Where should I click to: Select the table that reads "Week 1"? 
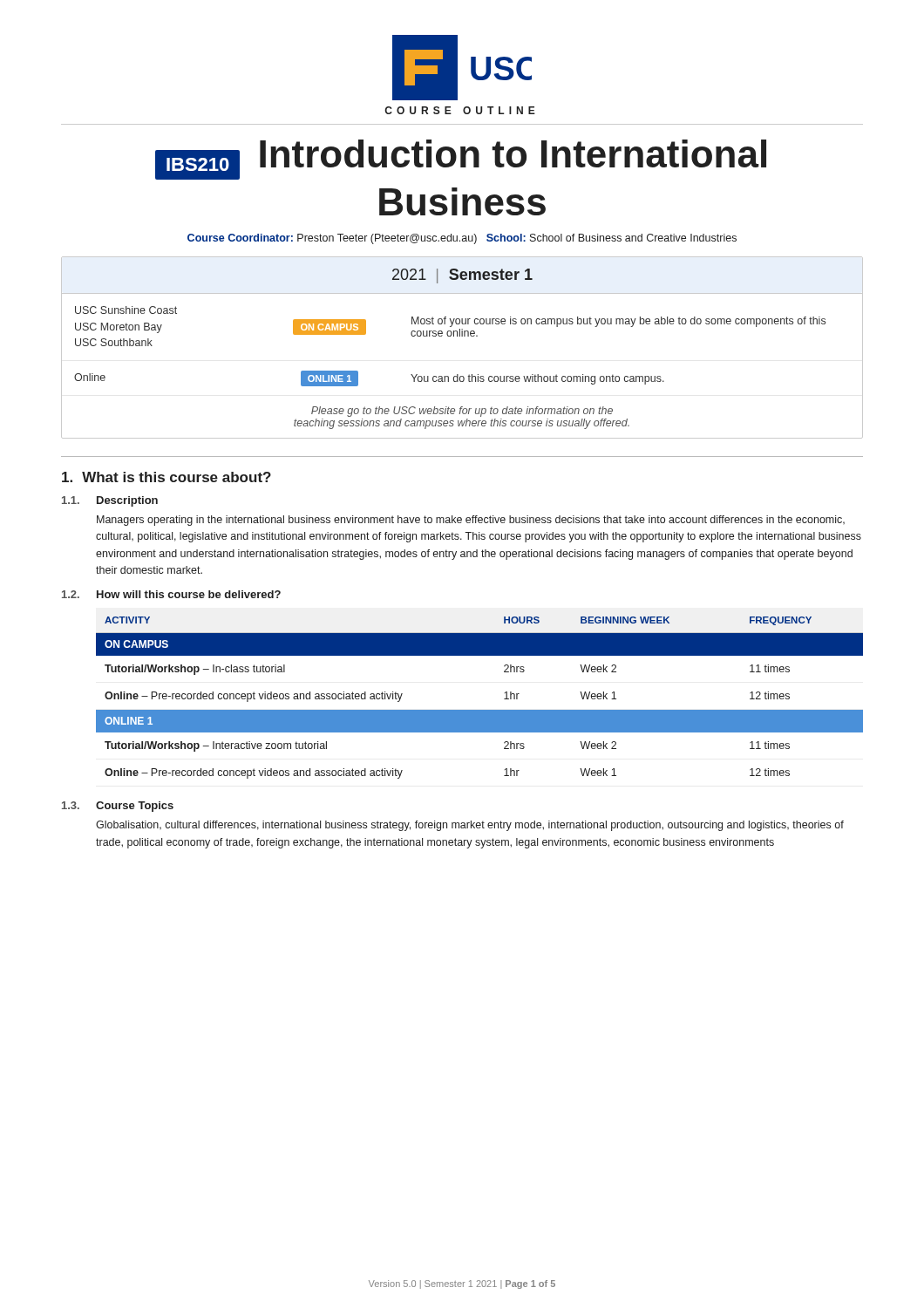tap(462, 698)
